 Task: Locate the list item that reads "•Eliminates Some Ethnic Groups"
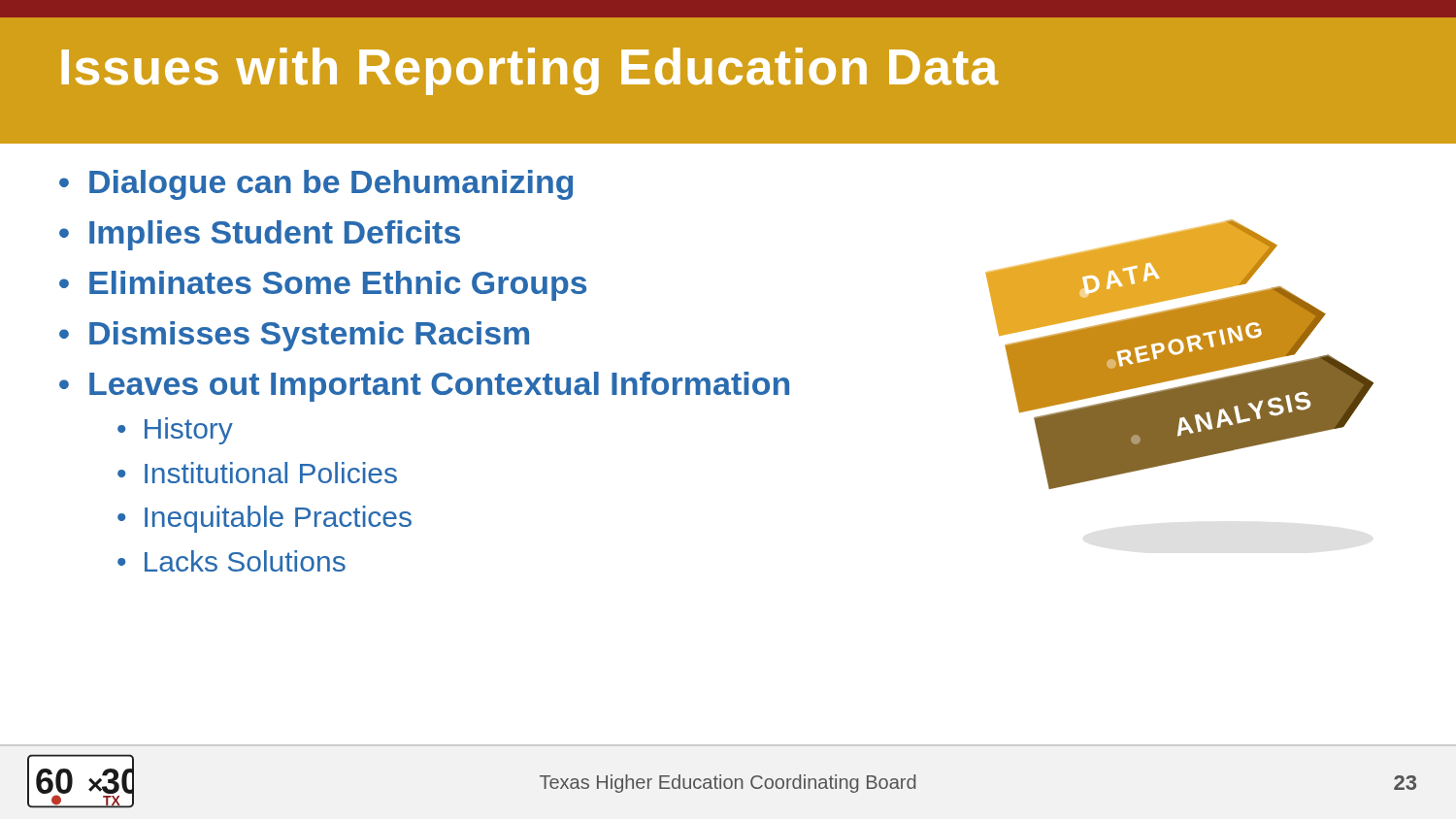point(323,283)
